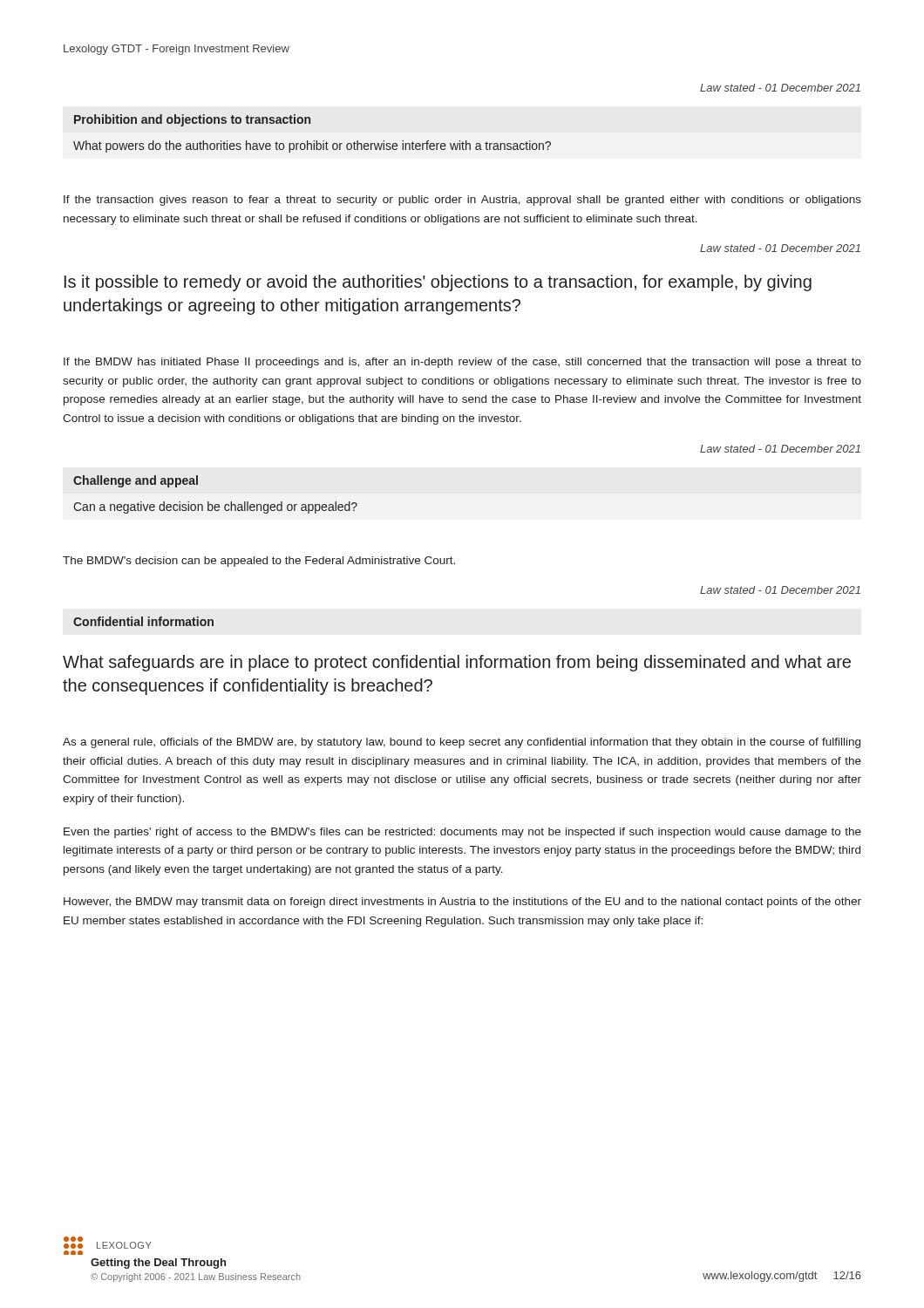Screen dimensions: 1308x924
Task: Point to the block beginning "What powers do the"
Action: 312,146
